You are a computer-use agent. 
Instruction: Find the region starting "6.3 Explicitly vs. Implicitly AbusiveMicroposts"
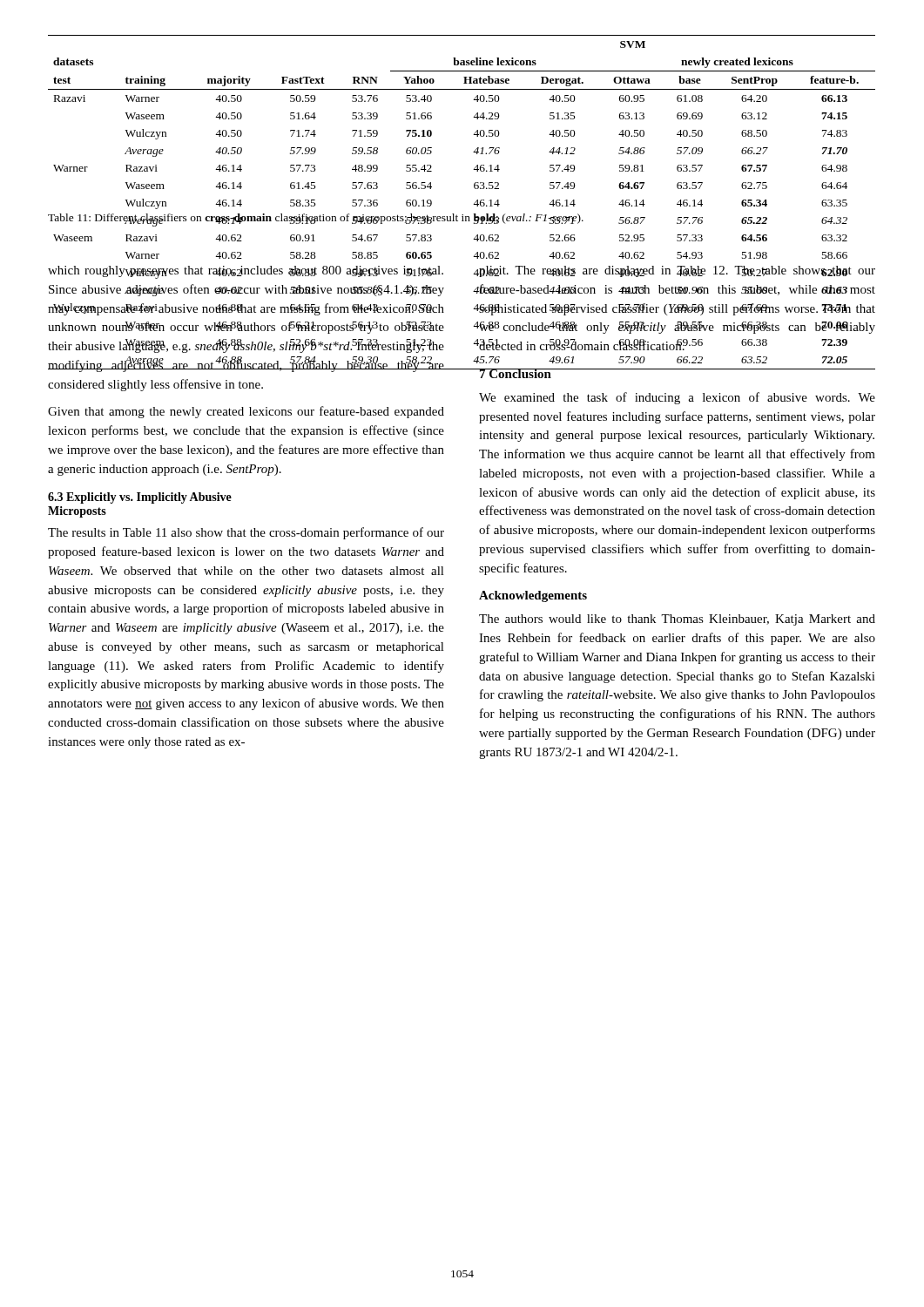[x=140, y=504]
